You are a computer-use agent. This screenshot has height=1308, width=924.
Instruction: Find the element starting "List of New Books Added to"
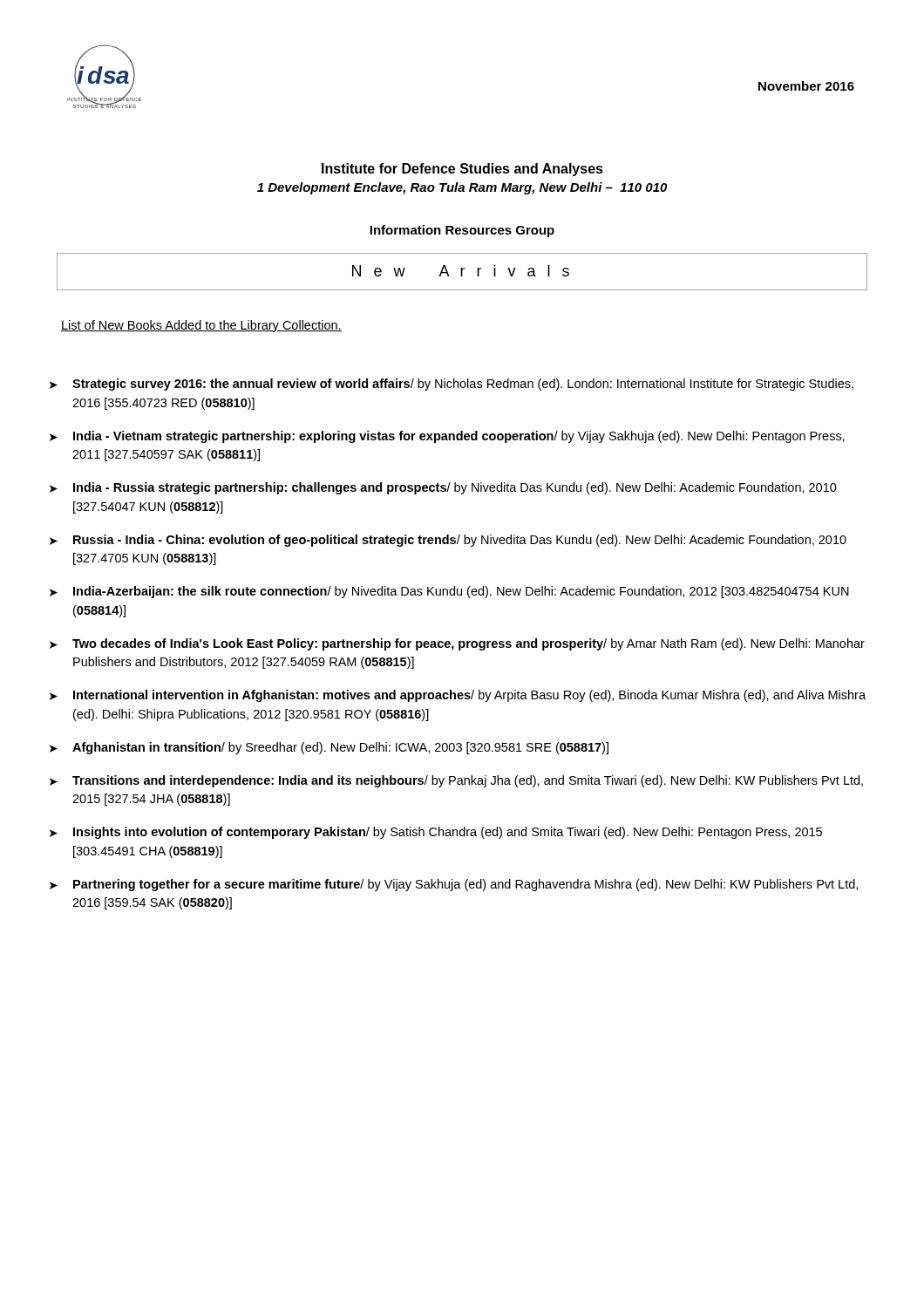pyautogui.click(x=201, y=325)
